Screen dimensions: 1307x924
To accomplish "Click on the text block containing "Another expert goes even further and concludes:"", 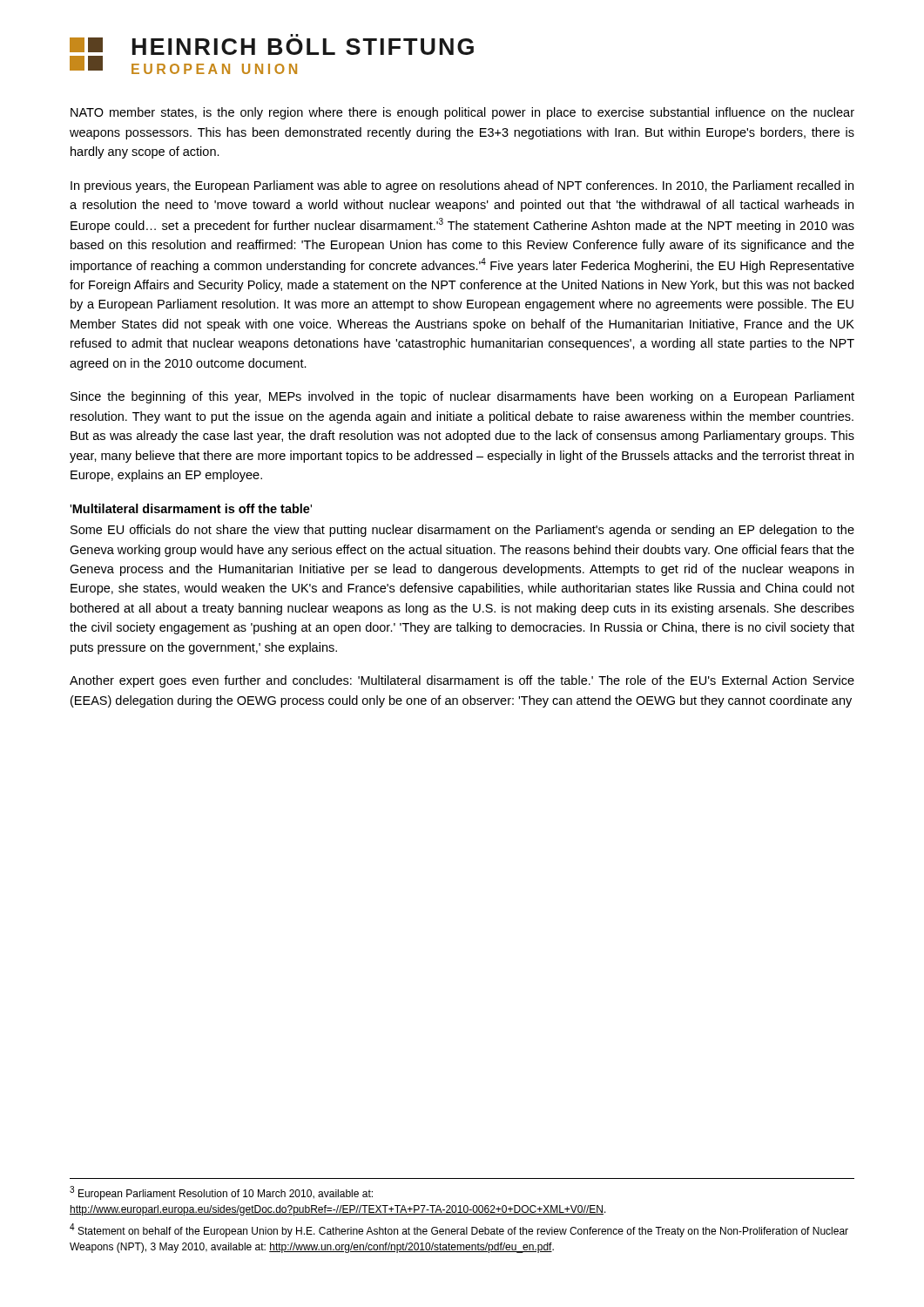I will click(462, 691).
